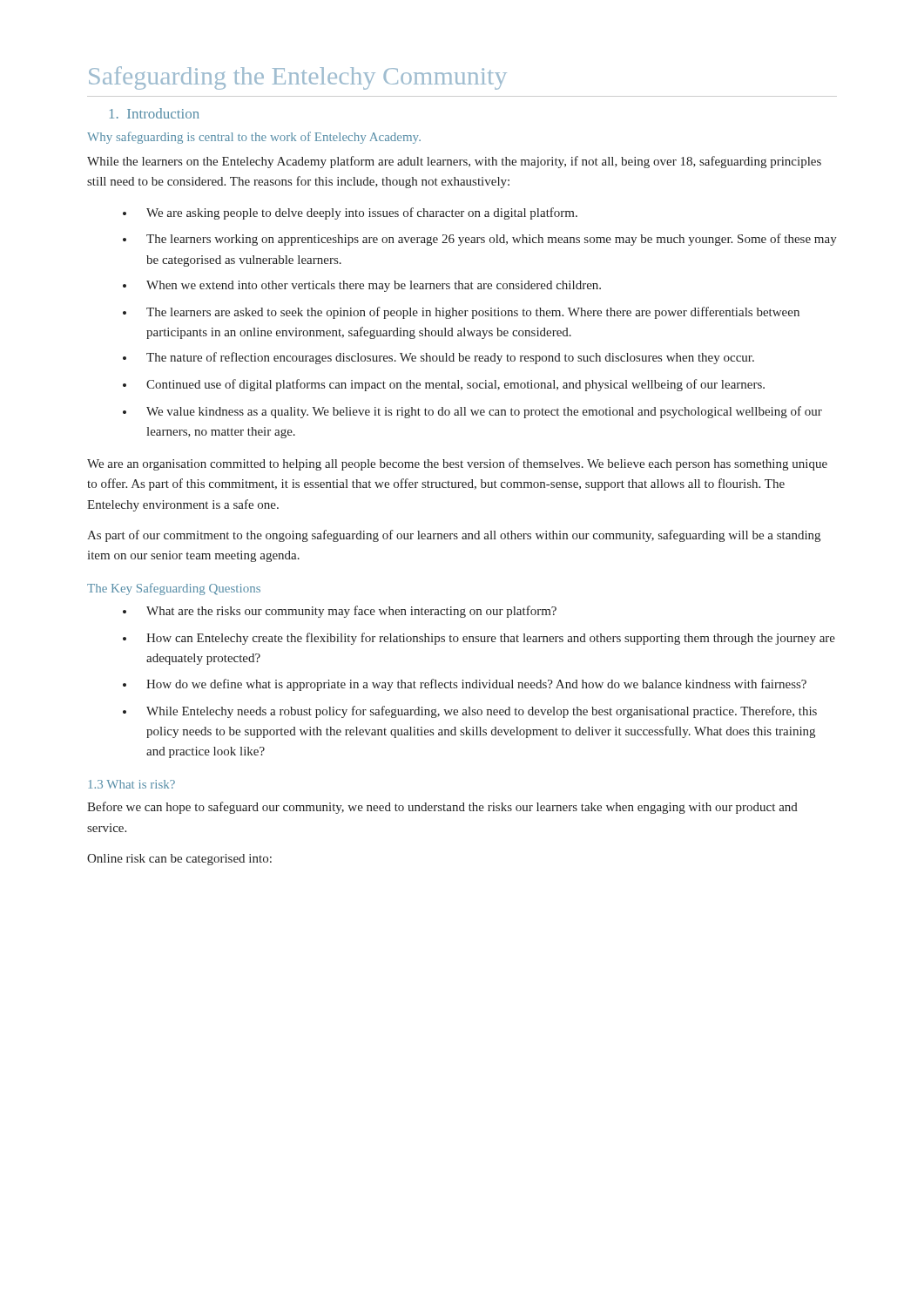Locate the text block starting "As part of our commitment to"

[454, 545]
